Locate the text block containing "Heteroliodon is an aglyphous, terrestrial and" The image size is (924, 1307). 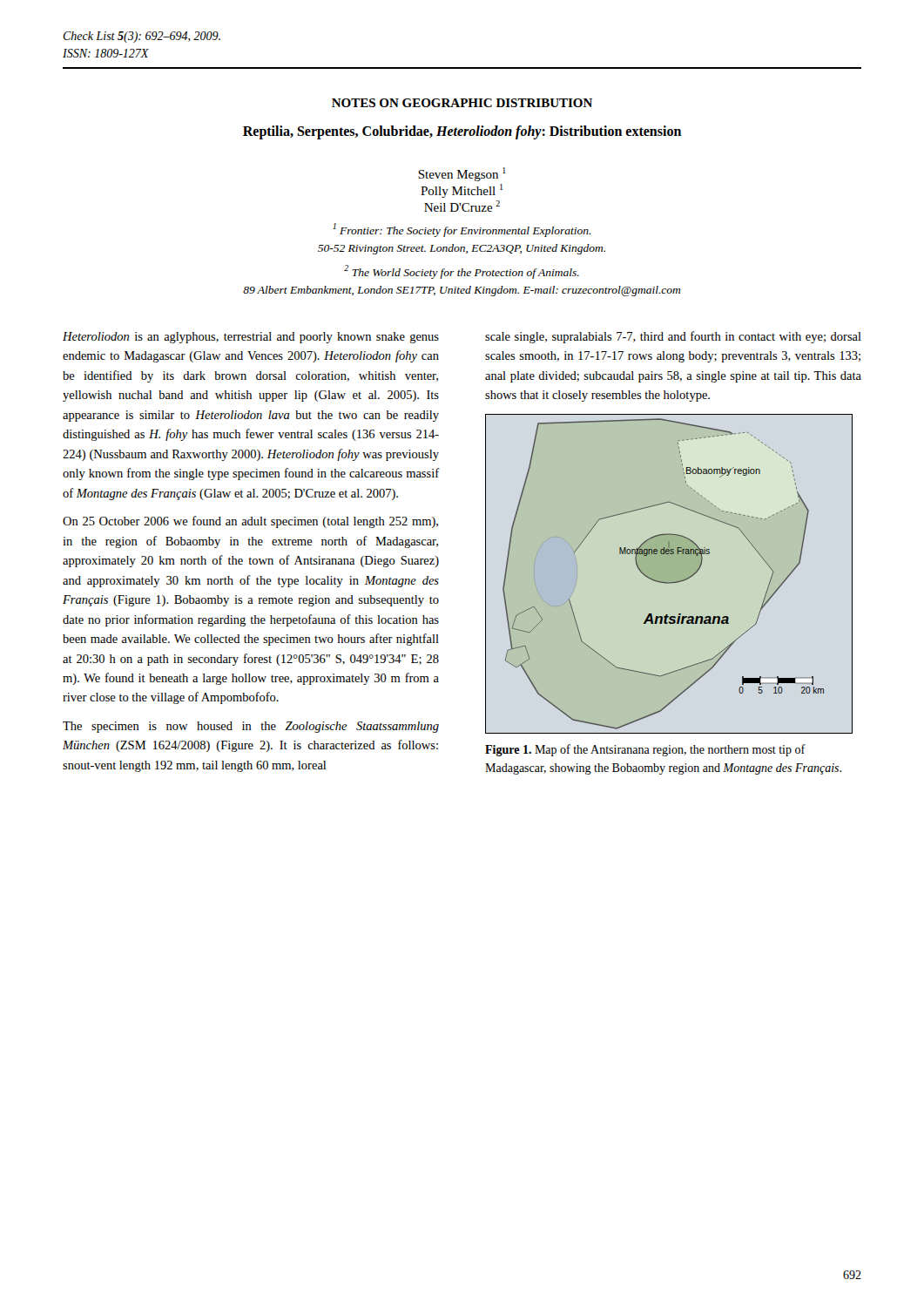[251, 551]
